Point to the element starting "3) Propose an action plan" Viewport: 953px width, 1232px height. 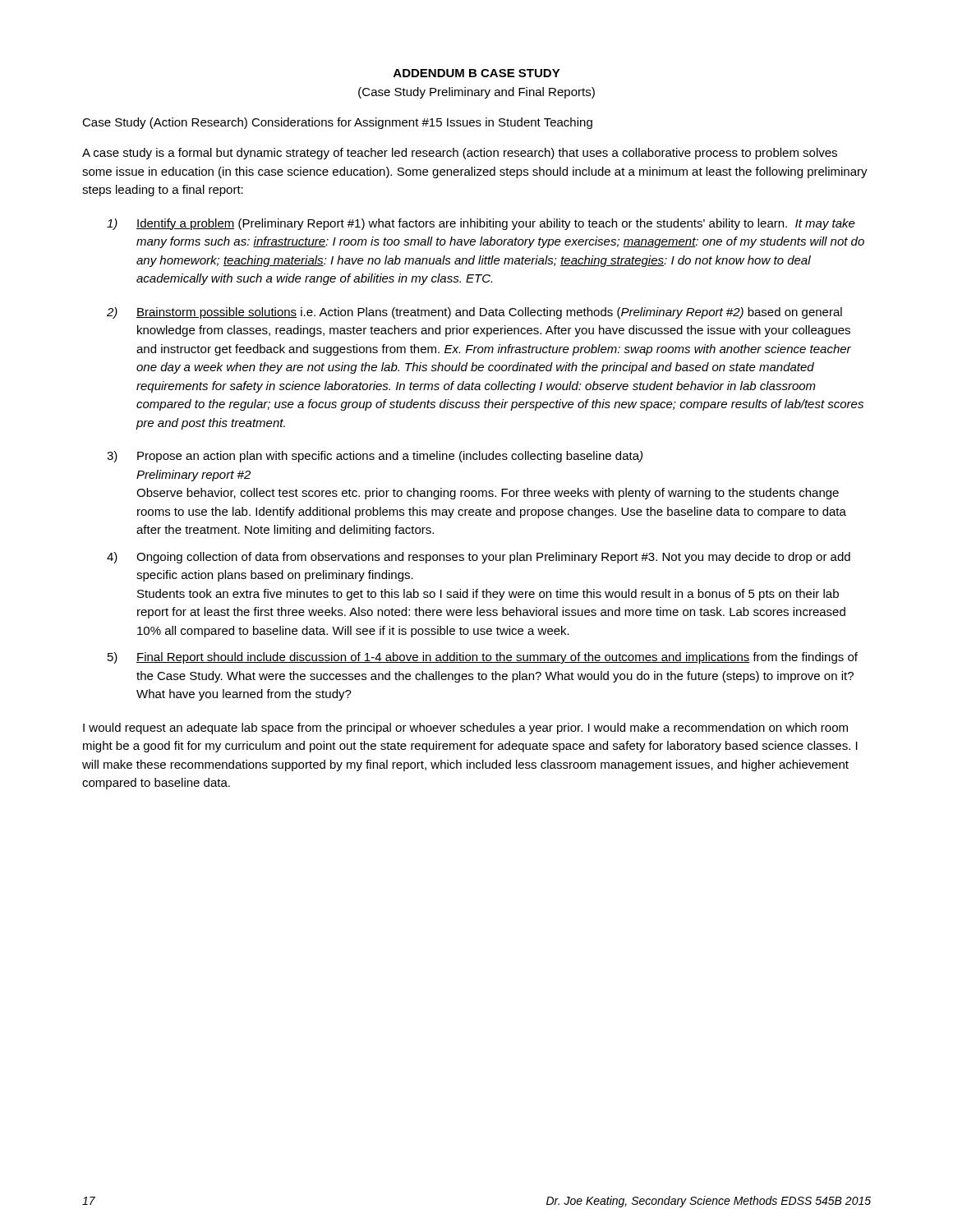point(375,465)
